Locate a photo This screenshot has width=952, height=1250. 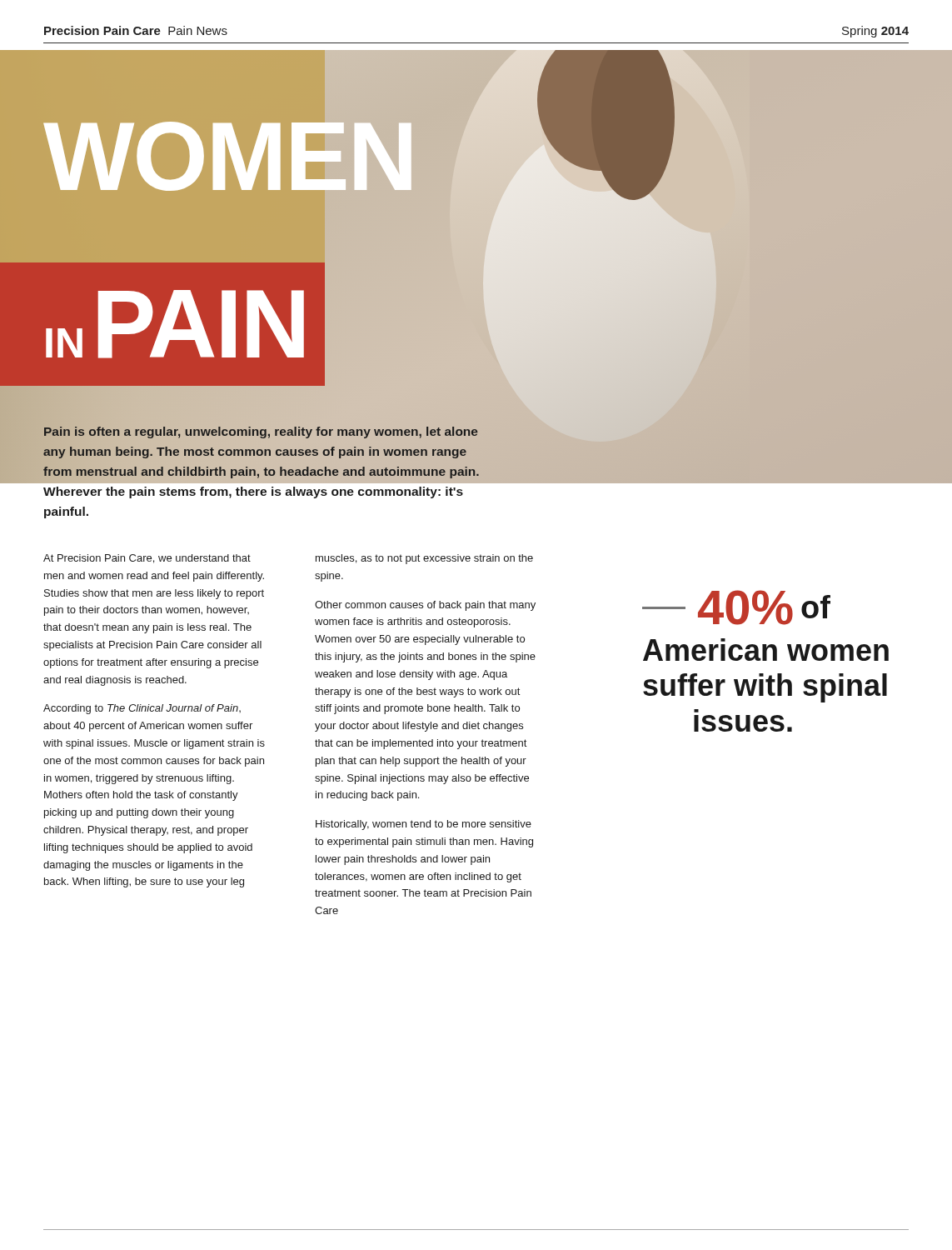476,267
